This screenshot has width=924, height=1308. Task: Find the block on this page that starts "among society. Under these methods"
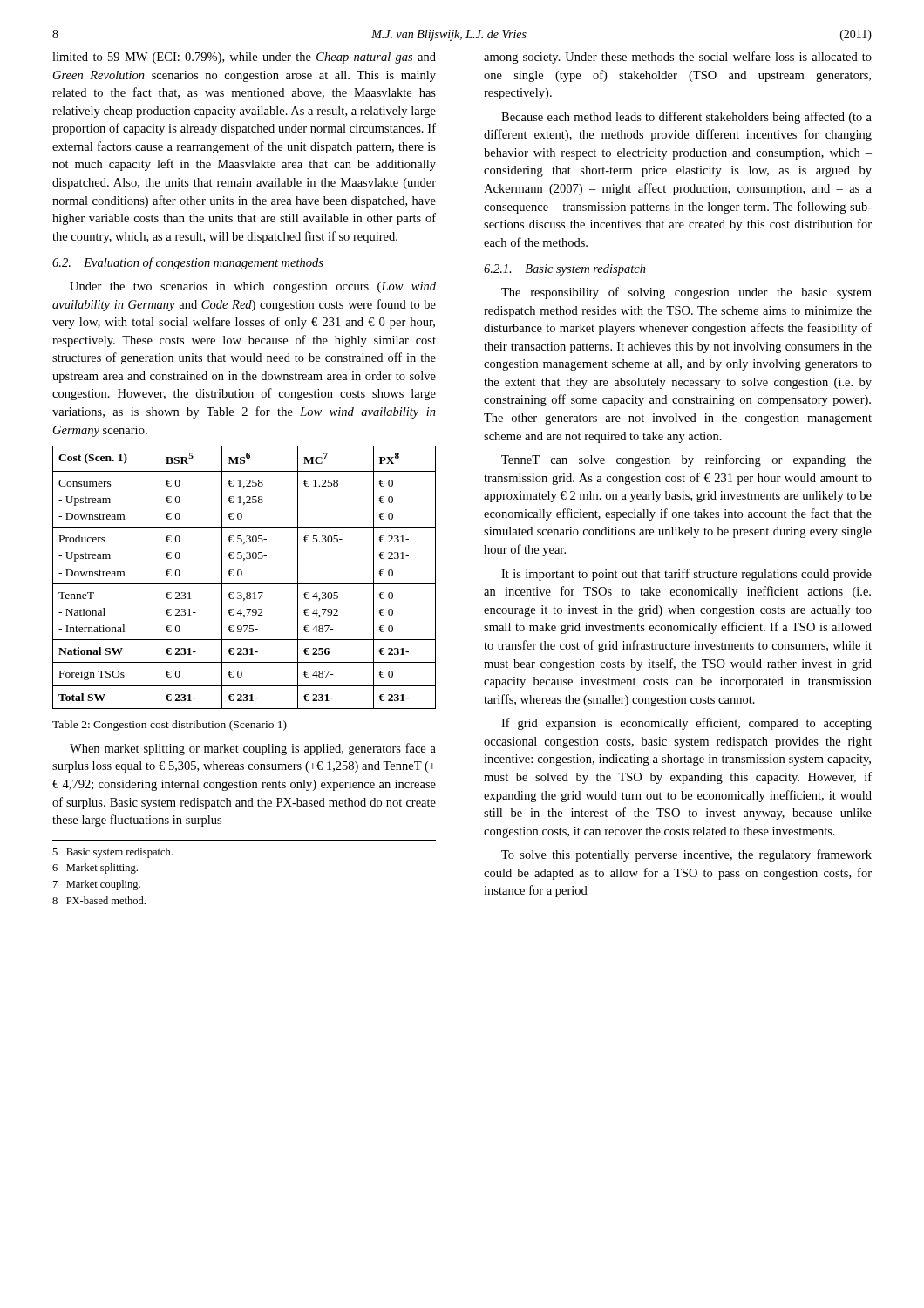[678, 75]
